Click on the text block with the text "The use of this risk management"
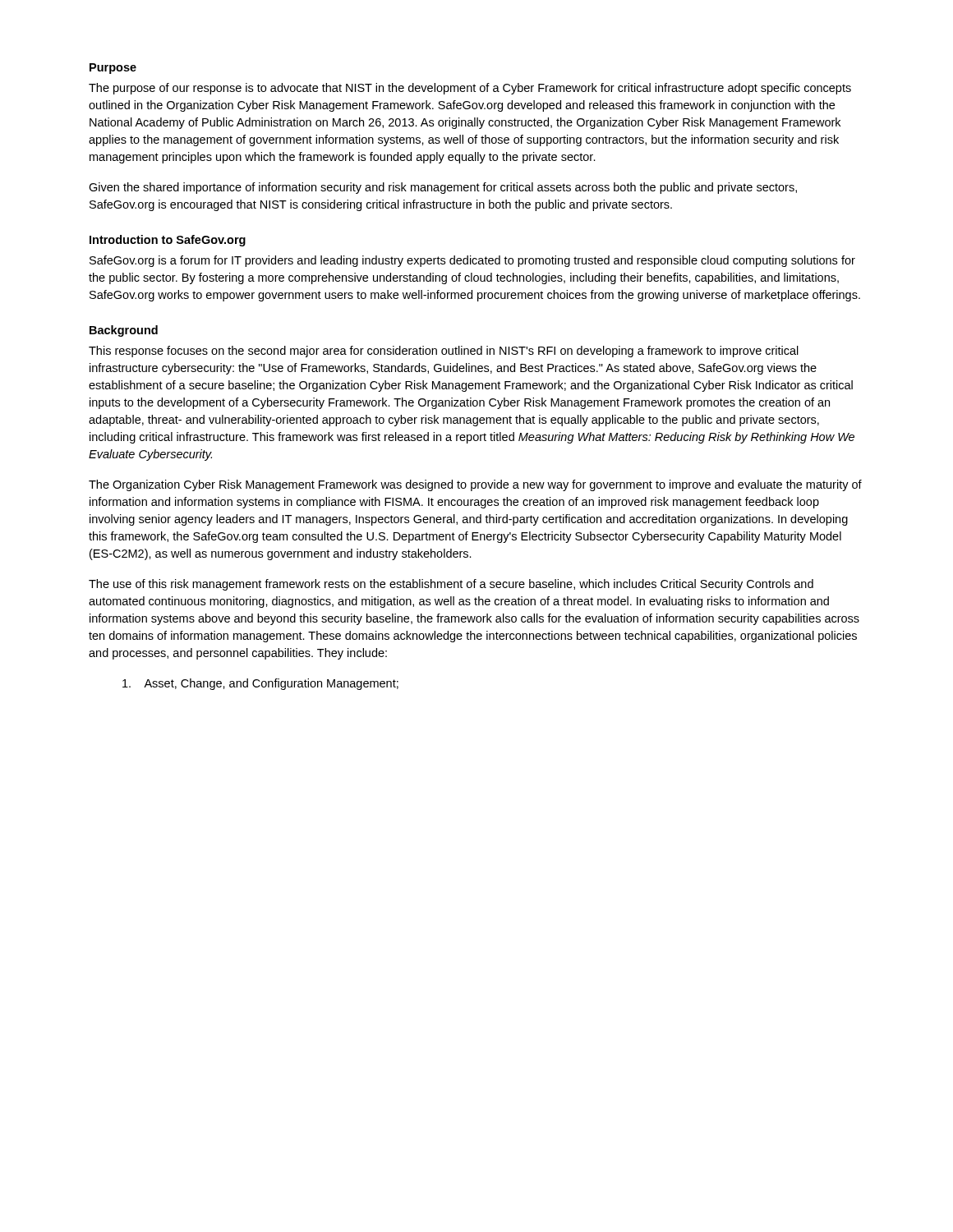953x1232 pixels. (x=474, y=619)
